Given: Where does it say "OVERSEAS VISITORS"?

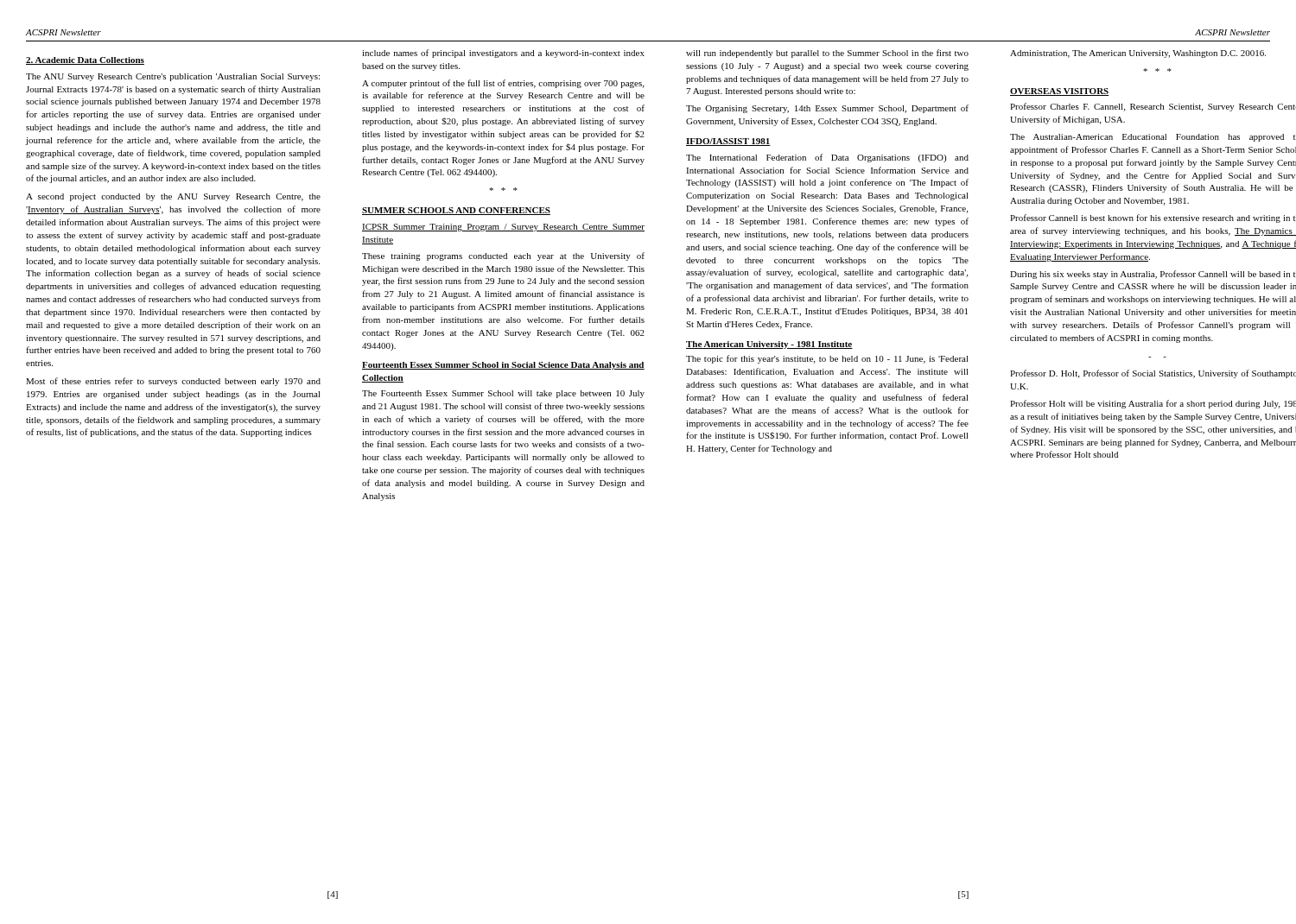Looking at the screenshot, I should pyautogui.click(x=1059, y=90).
